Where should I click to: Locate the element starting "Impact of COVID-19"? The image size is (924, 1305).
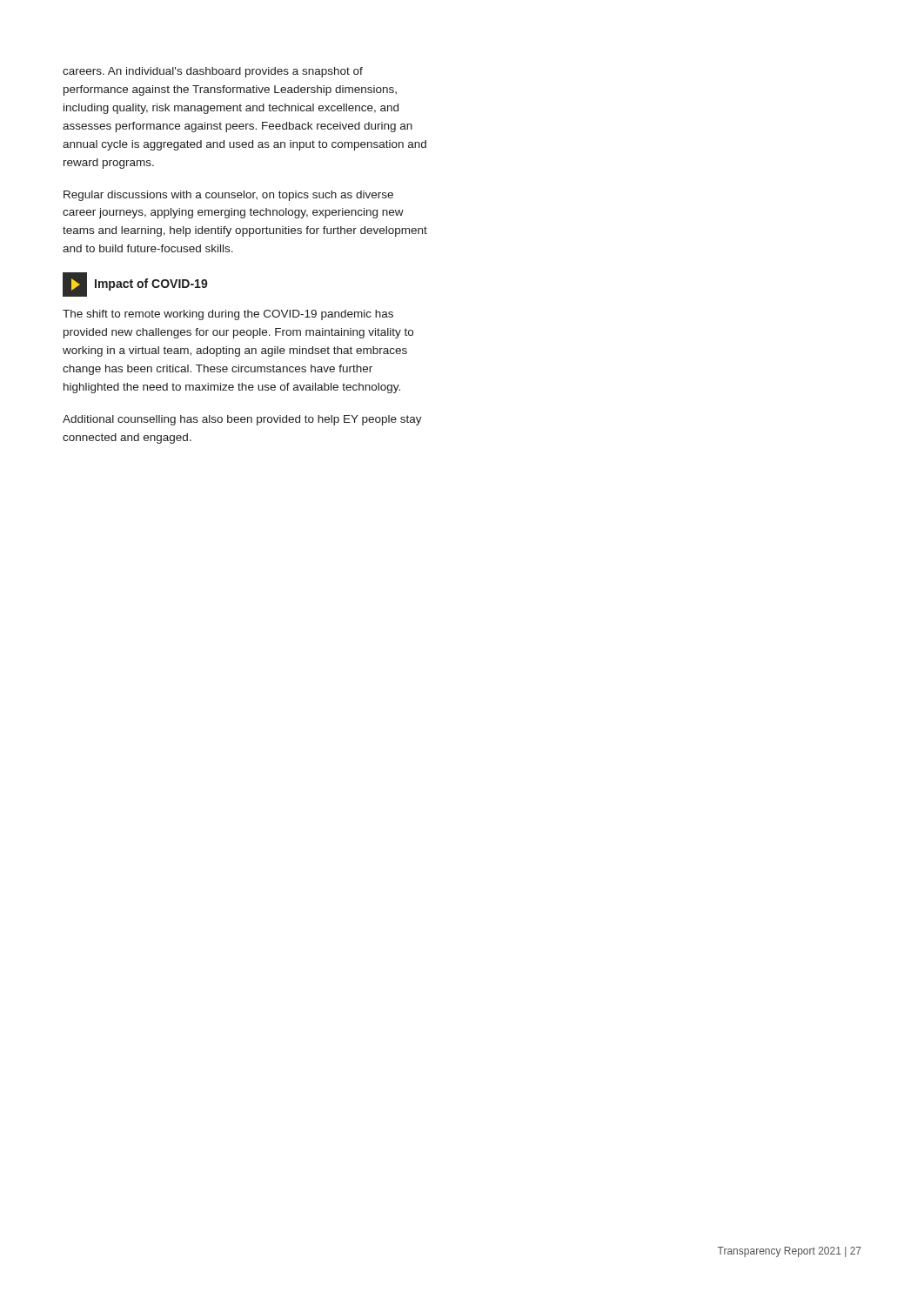click(151, 284)
